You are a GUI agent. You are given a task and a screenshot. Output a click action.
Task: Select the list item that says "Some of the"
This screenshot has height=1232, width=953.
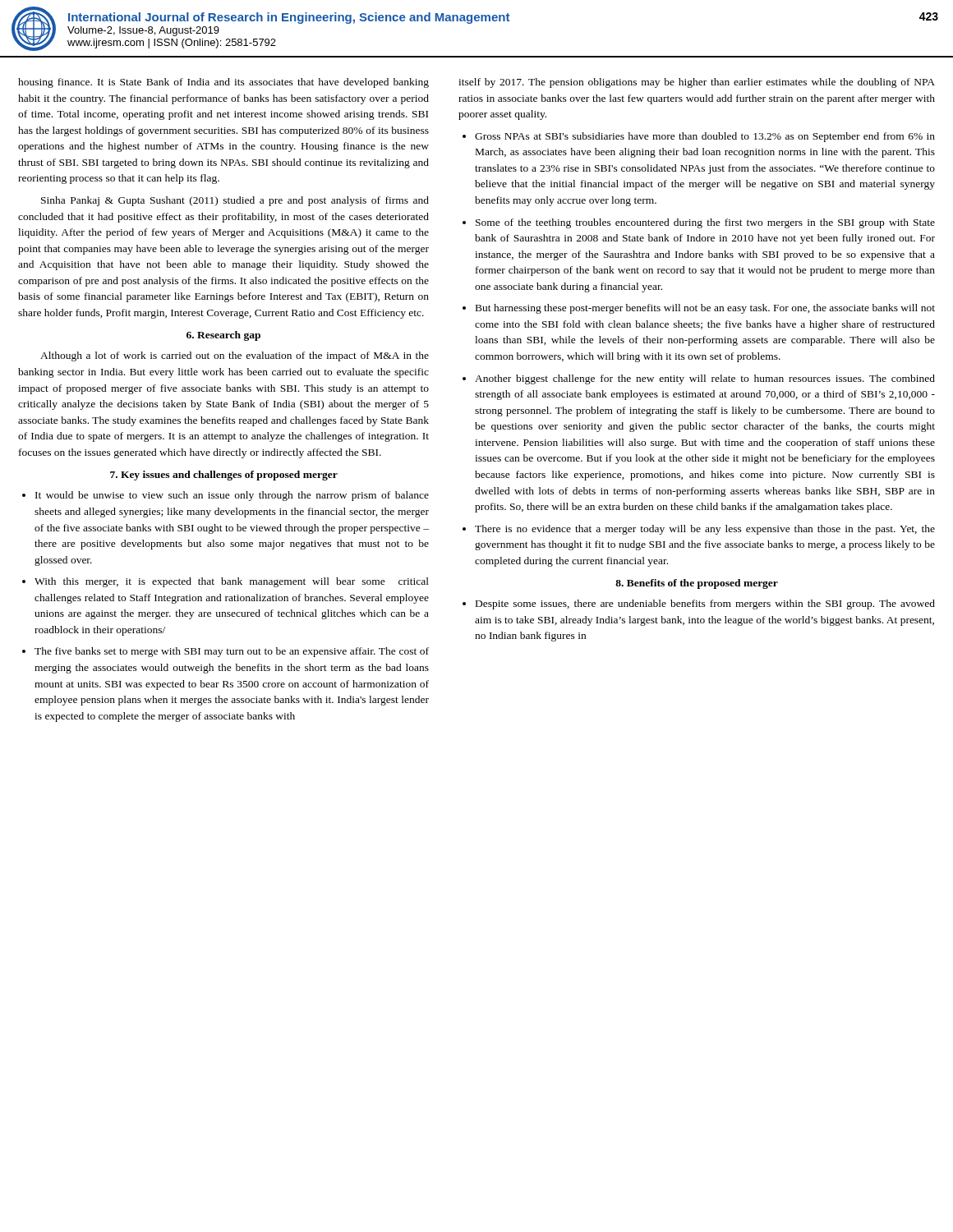[705, 254]
